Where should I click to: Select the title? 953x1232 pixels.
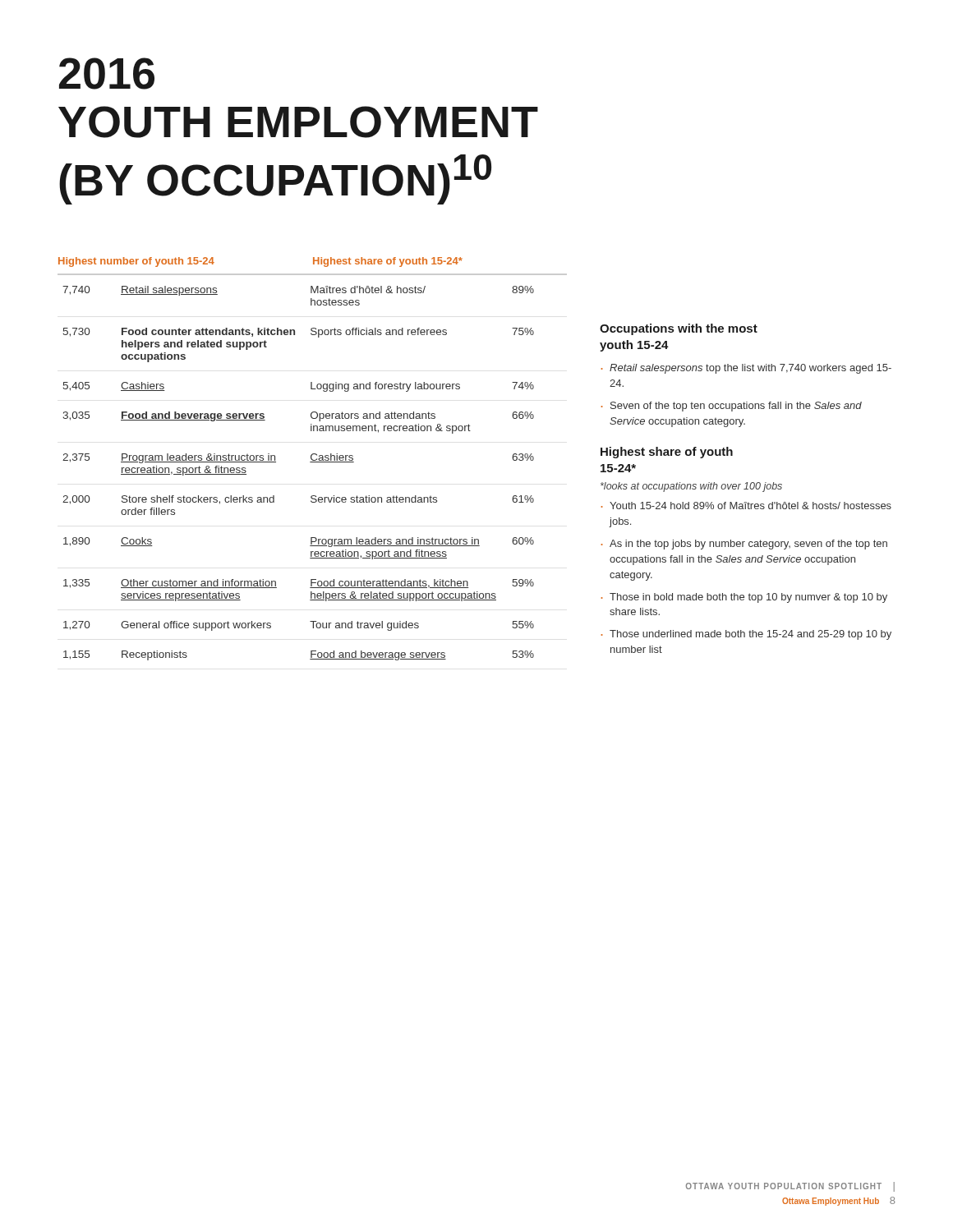point(329,127)
